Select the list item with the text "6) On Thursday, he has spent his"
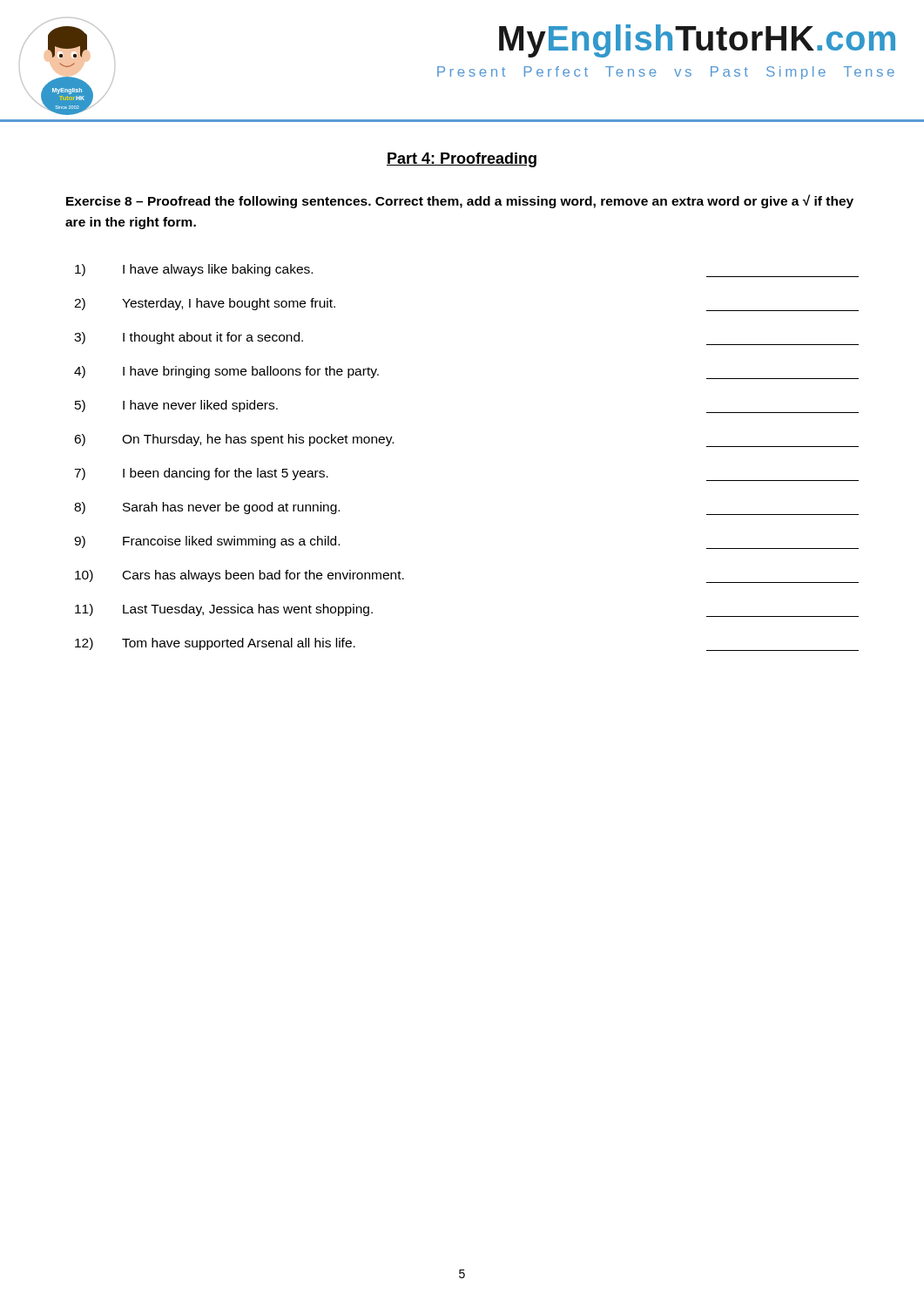The width and height of the screenshot is (924, 1307). pos(254,440)
